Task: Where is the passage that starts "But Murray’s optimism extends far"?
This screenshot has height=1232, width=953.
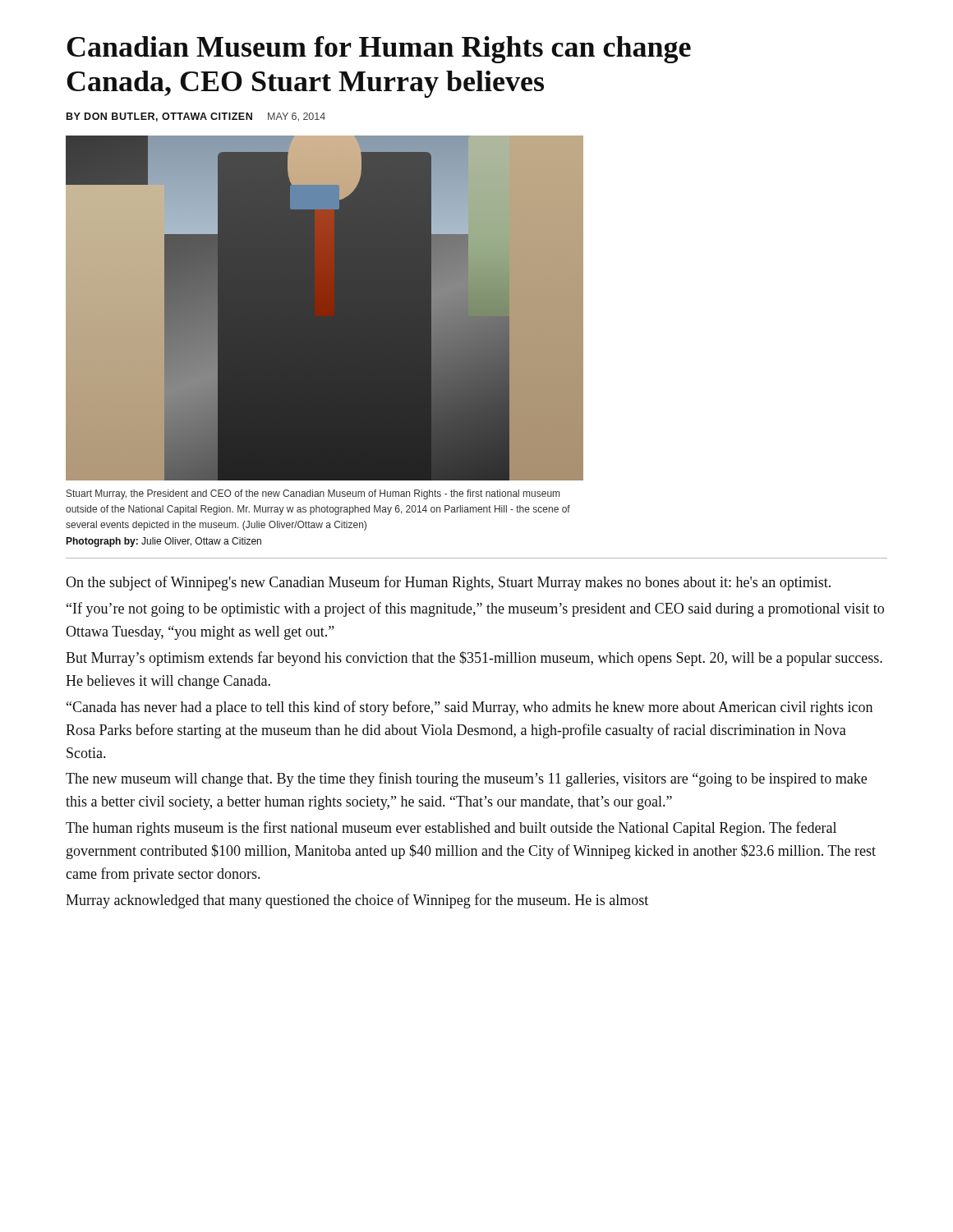Action: tap(474, 669)
